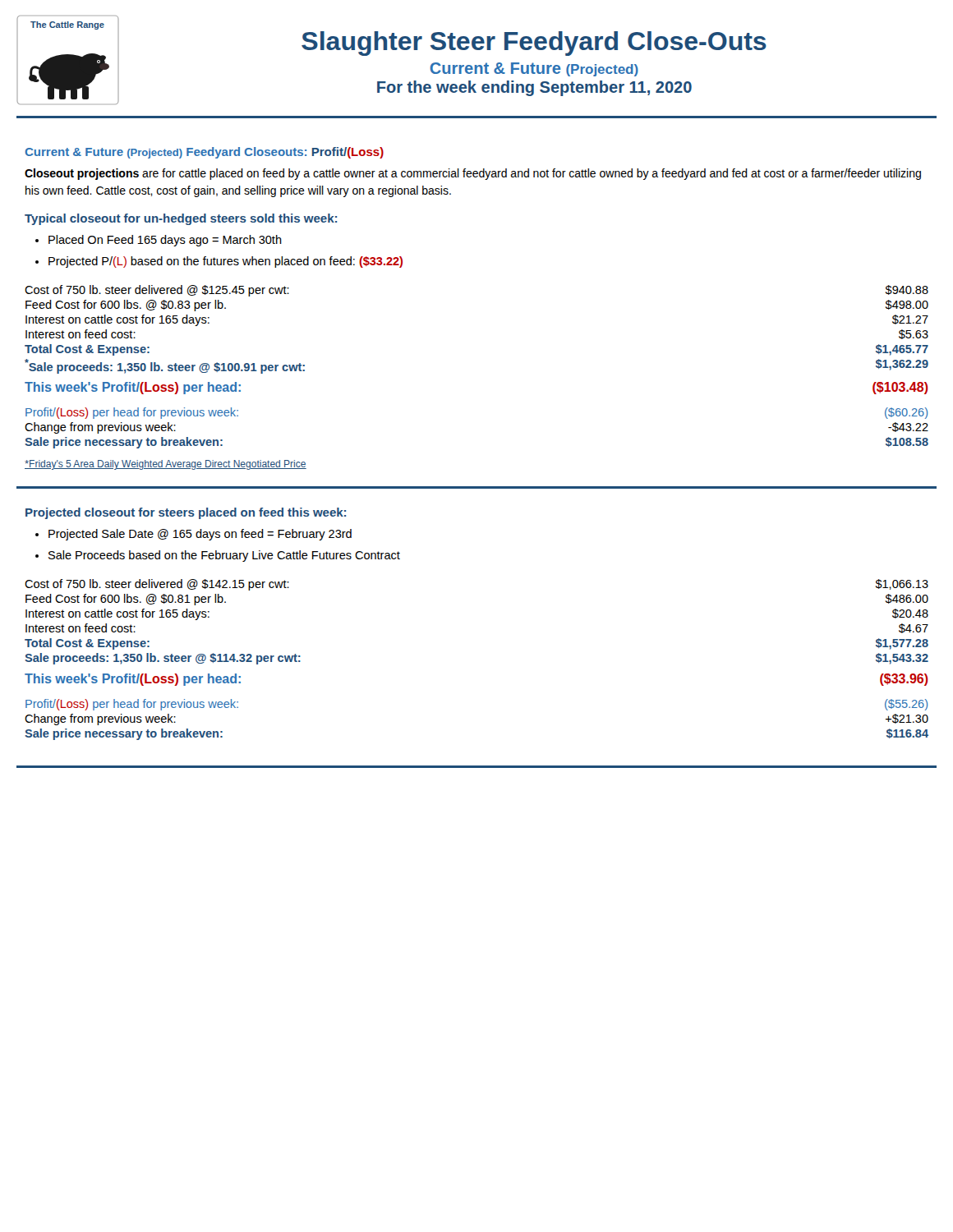
Task: Select the text containing "This week's Profit/(Loss) per head: ($103.48)"
Action: [129, 388]
